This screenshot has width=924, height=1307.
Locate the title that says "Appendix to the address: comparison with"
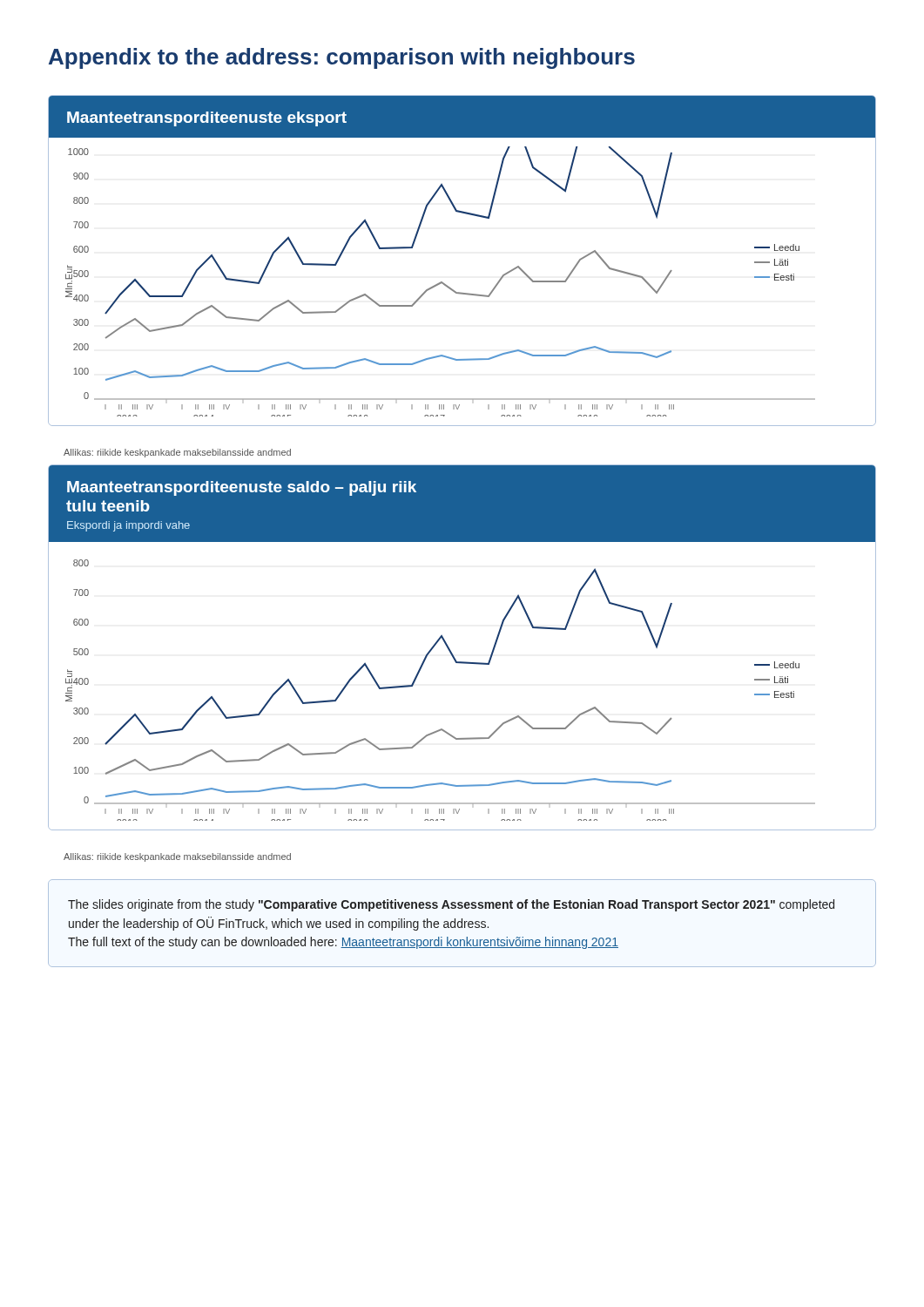click(342, 57)
